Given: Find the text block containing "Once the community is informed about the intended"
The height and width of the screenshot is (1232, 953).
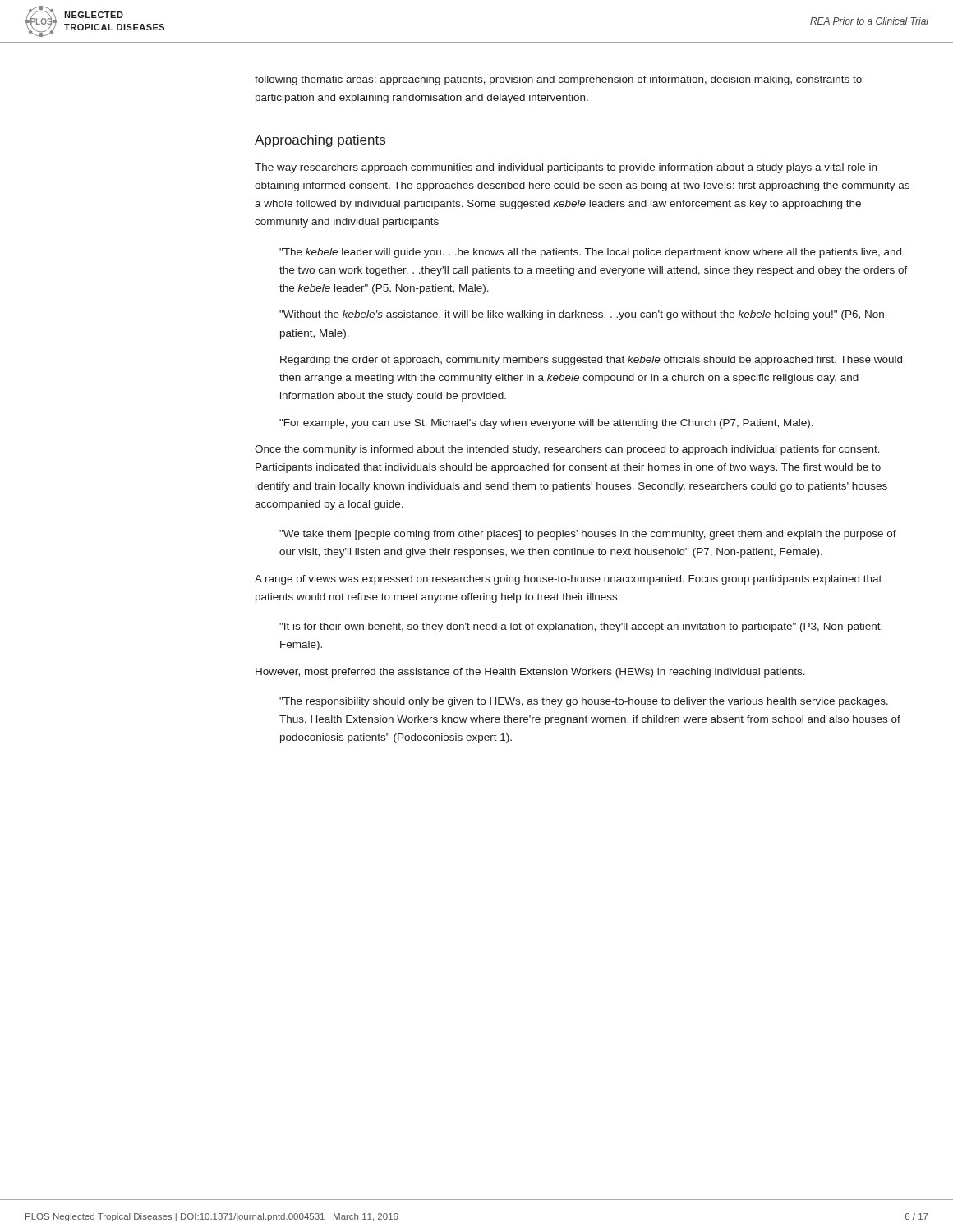Looking at the screenshot, I should pos(571,476).
